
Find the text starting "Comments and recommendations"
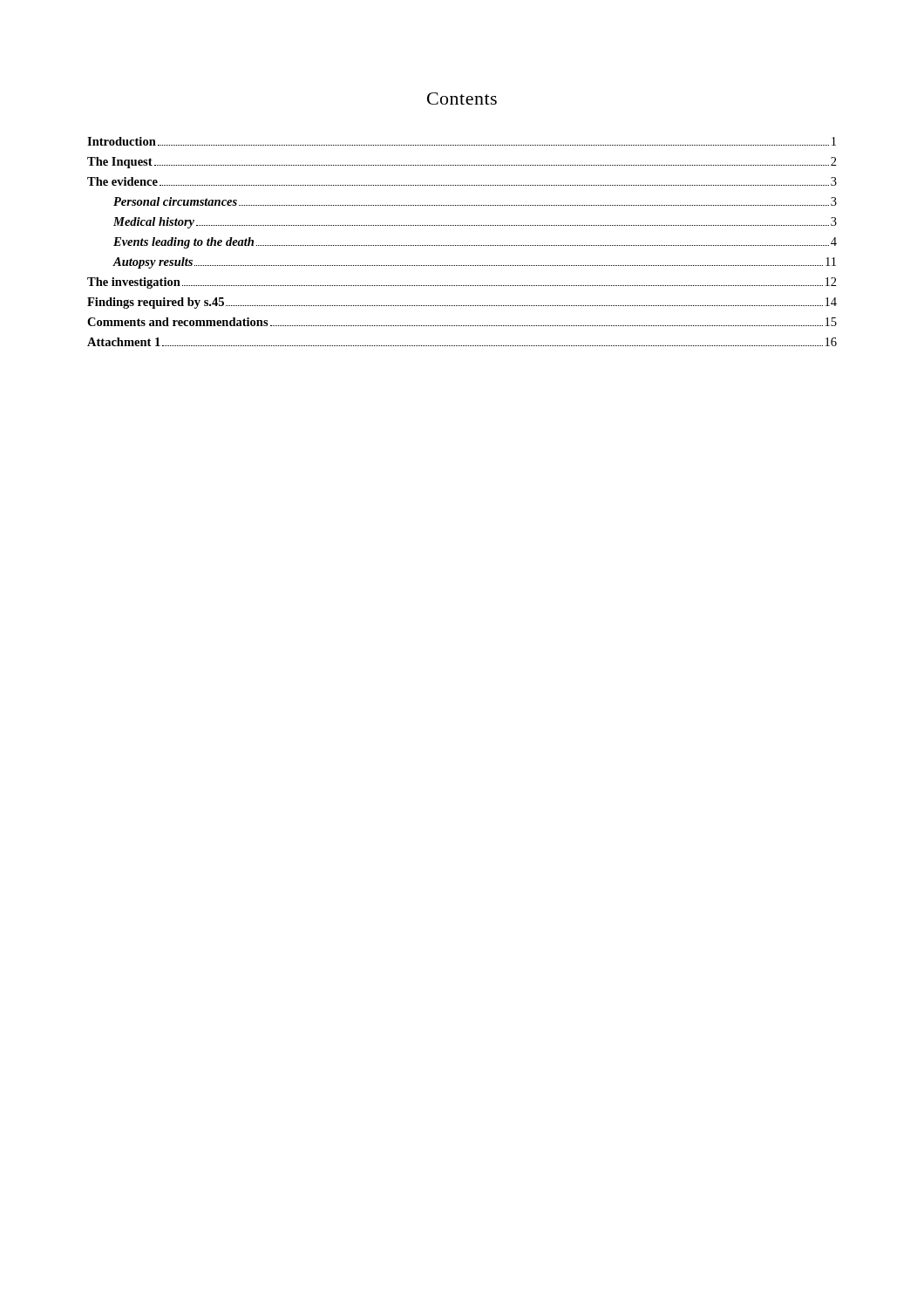tap(462, 322)
